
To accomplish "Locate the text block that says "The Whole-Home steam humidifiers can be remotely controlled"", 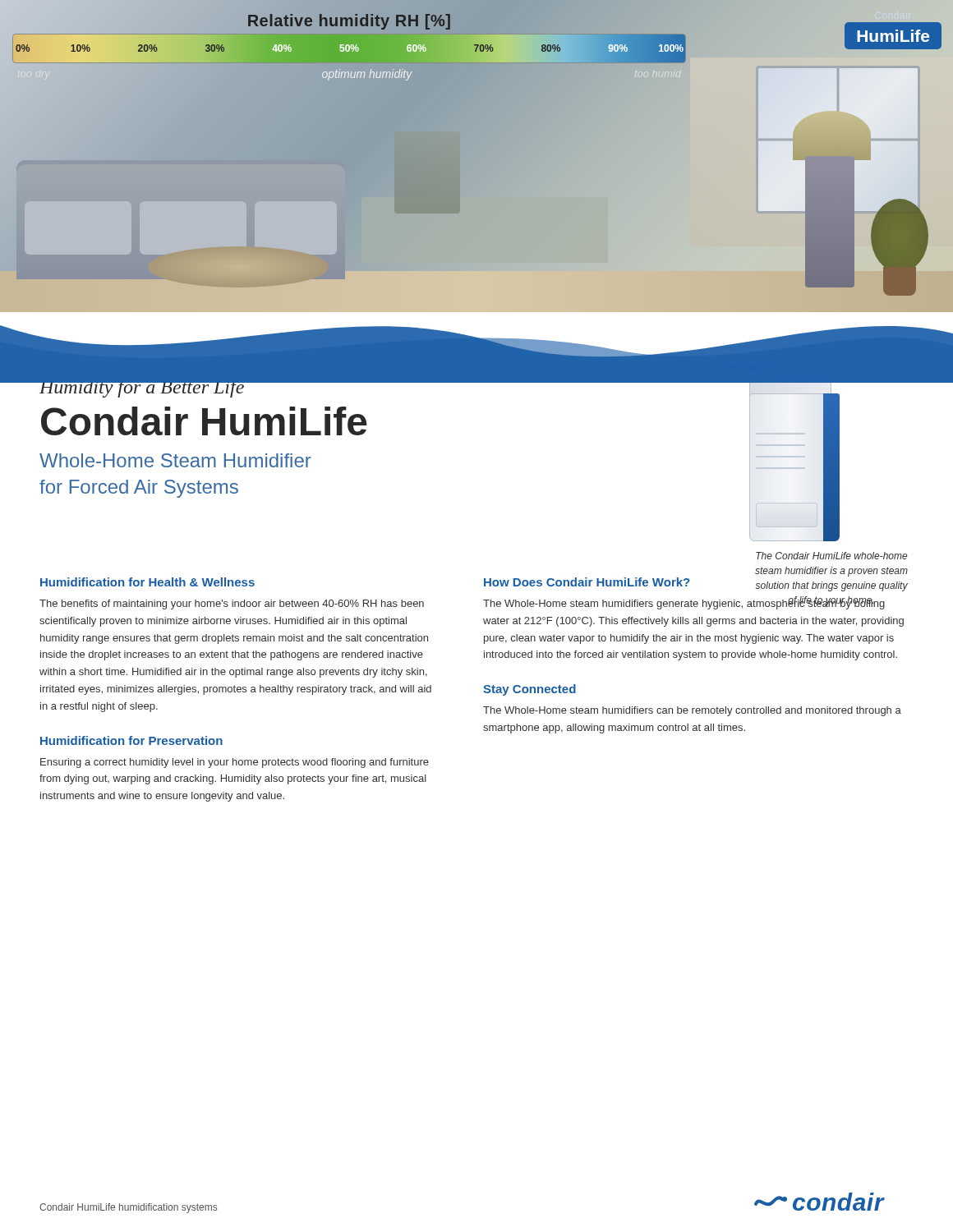I will (x=698, y=719).
